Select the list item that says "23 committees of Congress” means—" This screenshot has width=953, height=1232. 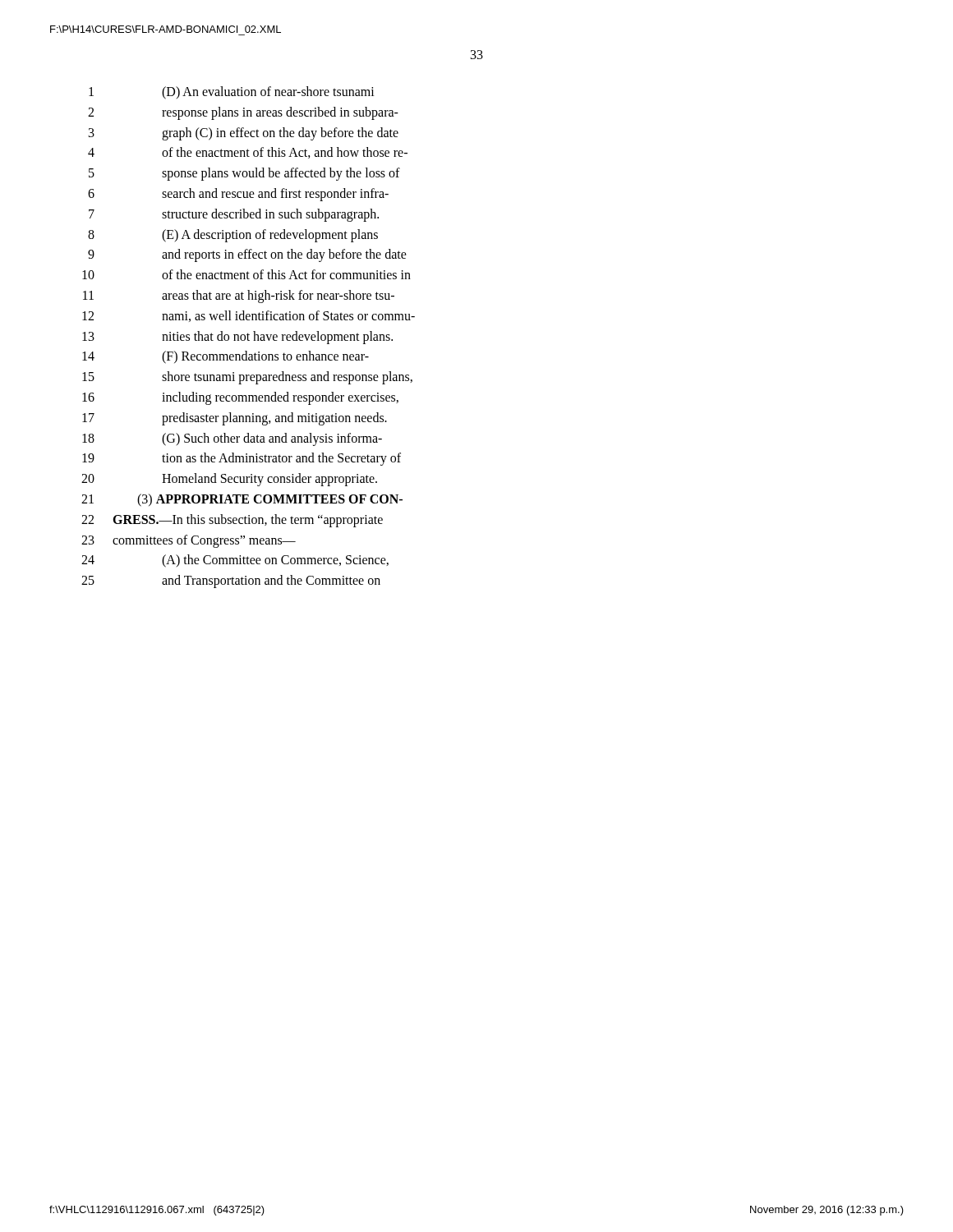(189, 541)
